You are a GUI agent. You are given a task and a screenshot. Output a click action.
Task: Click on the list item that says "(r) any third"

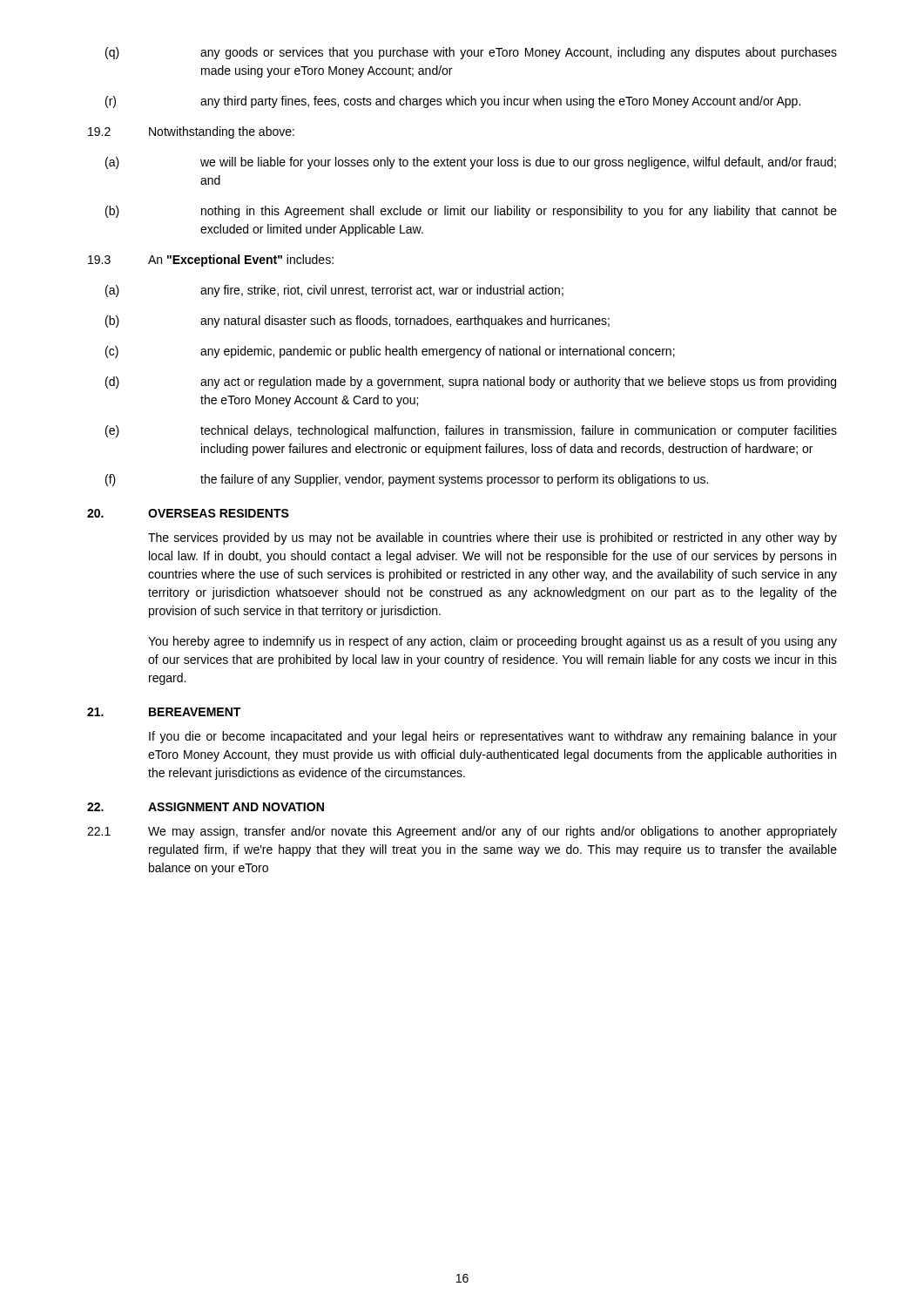coord(462,102)
